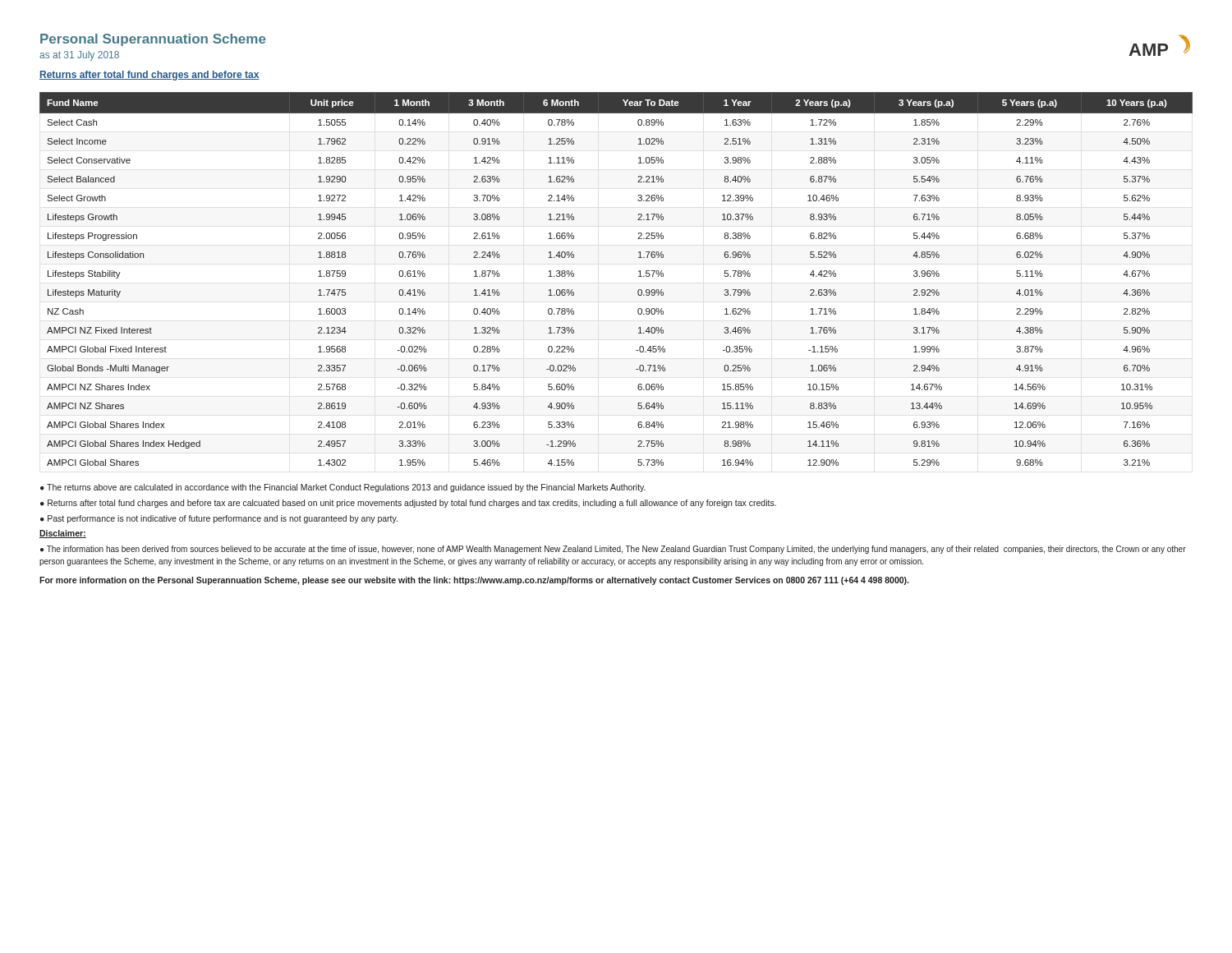This screenshot has height=953, width=1232.
Task: Where is the passage that starts "● The returns above are calculated in"?
Action: pos(616,488)
